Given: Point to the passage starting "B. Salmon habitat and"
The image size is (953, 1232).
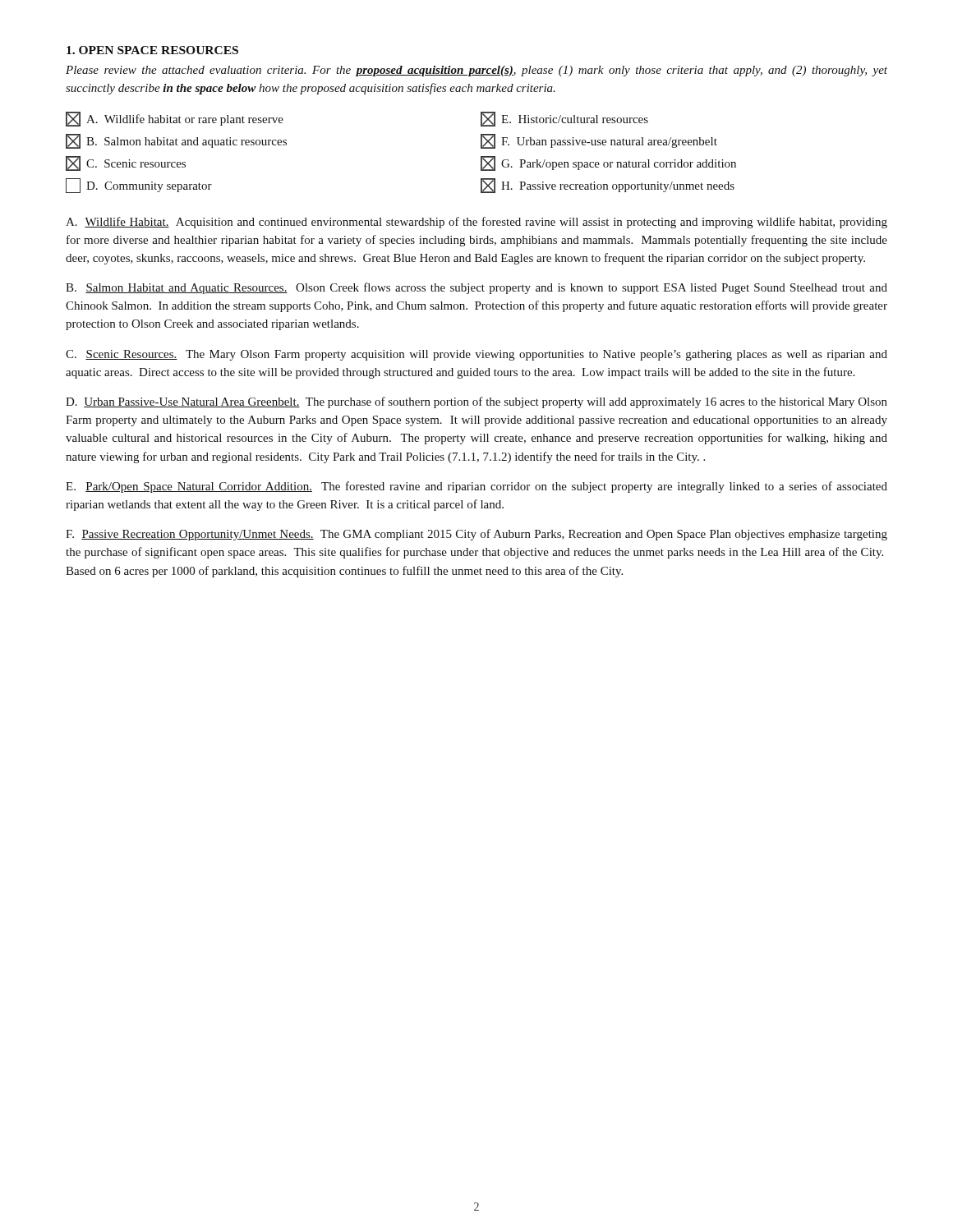Looking at the screenshot, I should point(176,141).
